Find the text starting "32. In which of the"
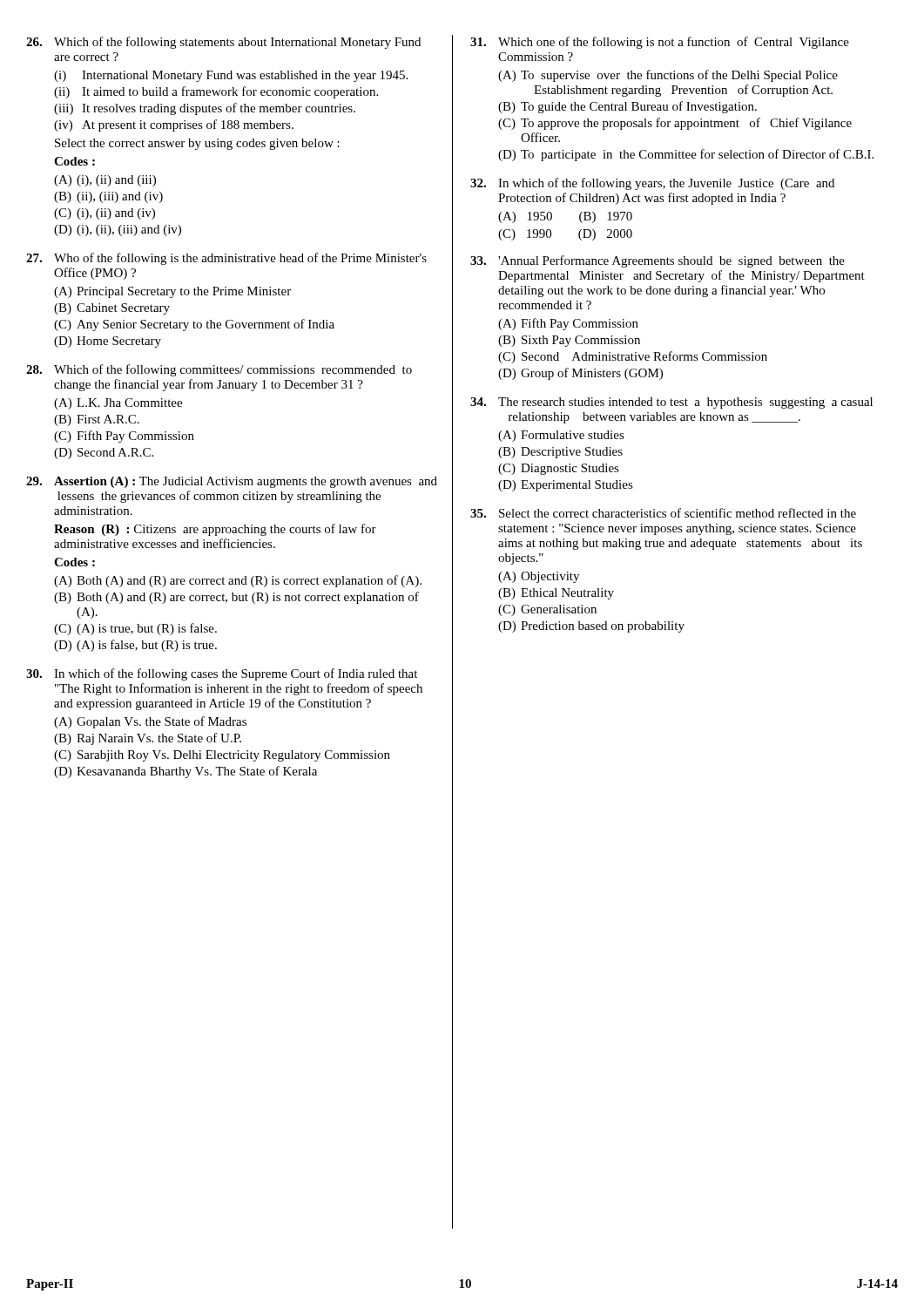Viewport: 924px width, 1307px height. click(675, 209)
